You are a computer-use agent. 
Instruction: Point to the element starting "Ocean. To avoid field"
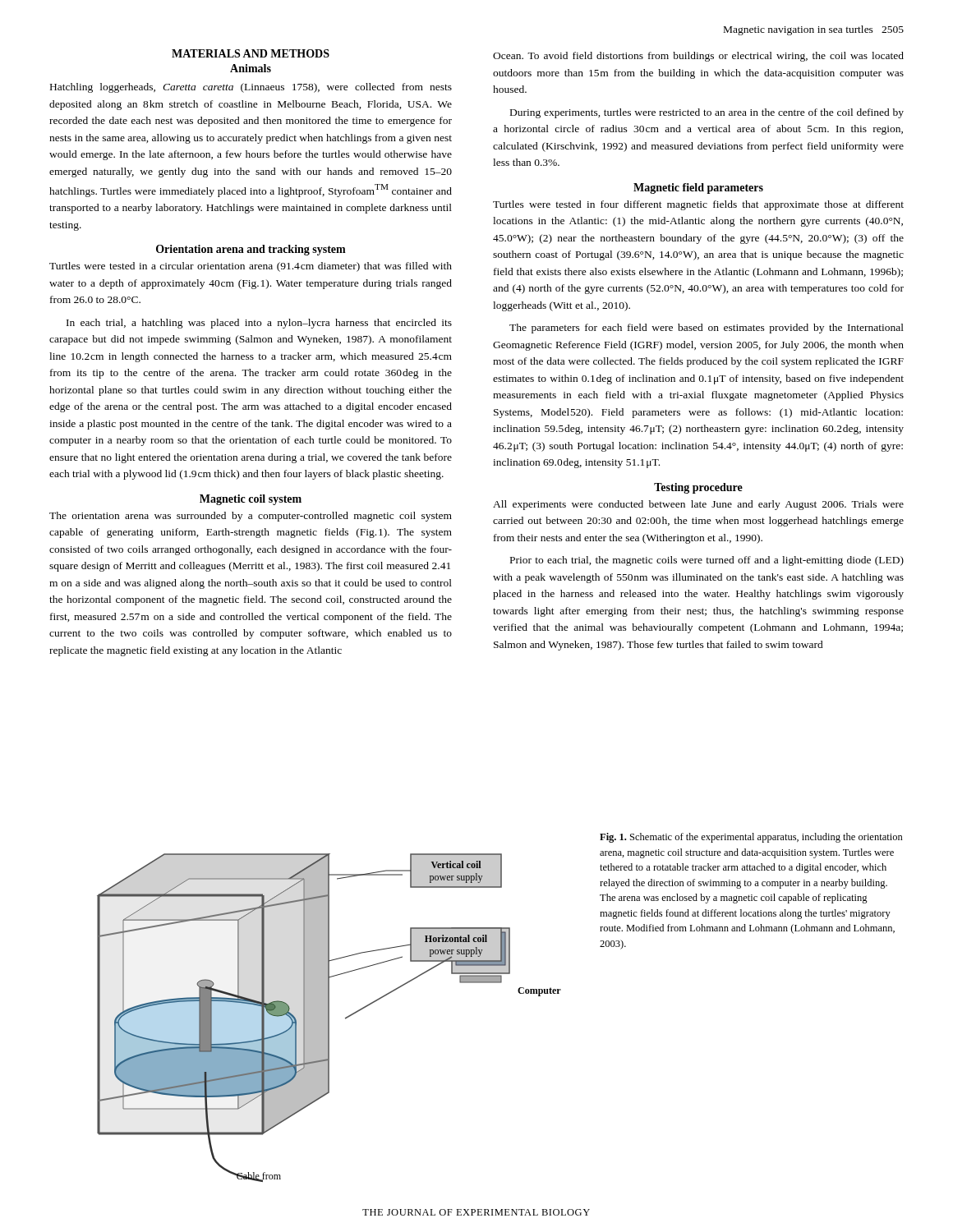698,110
